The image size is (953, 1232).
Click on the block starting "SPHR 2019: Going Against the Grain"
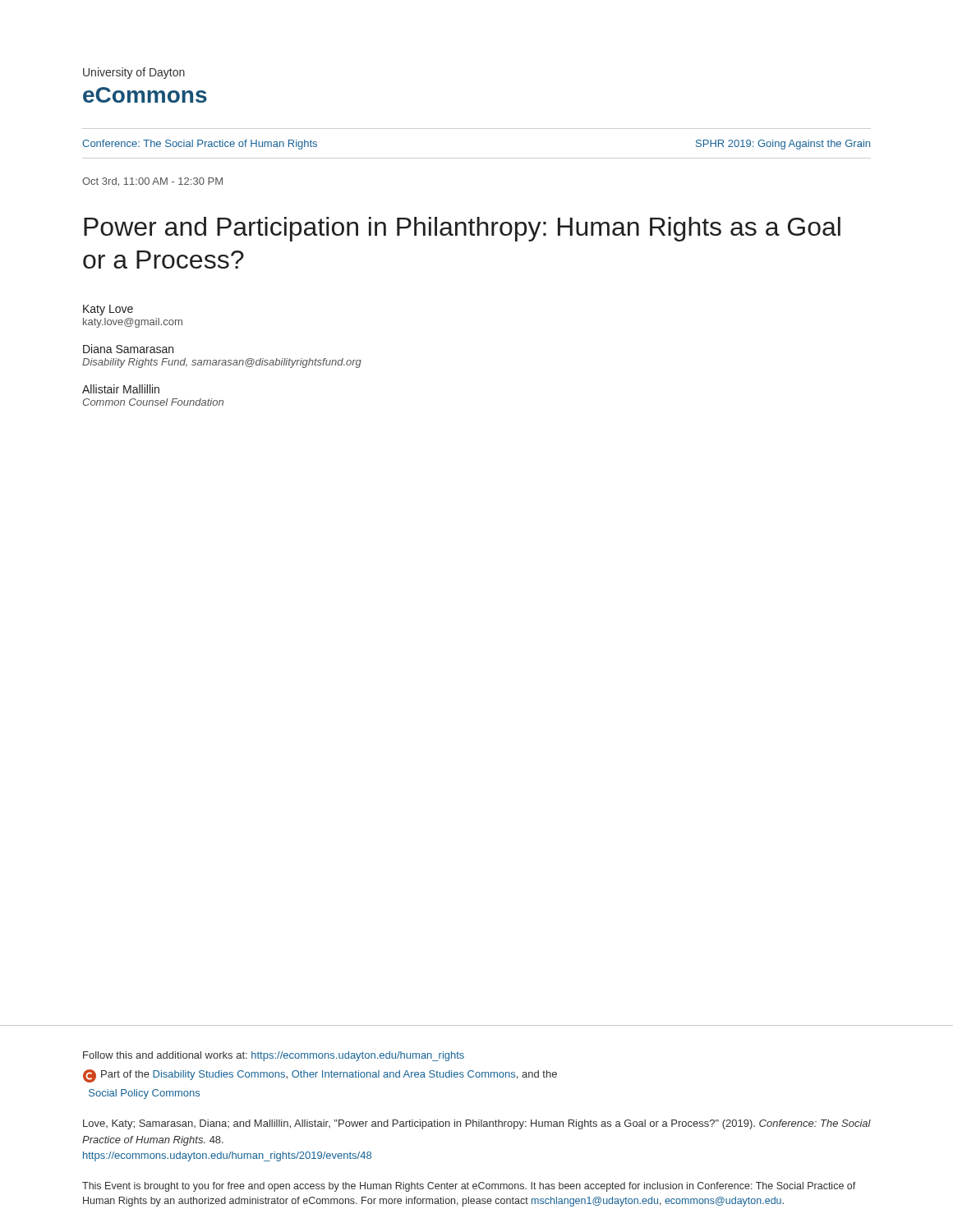[783, 143]
